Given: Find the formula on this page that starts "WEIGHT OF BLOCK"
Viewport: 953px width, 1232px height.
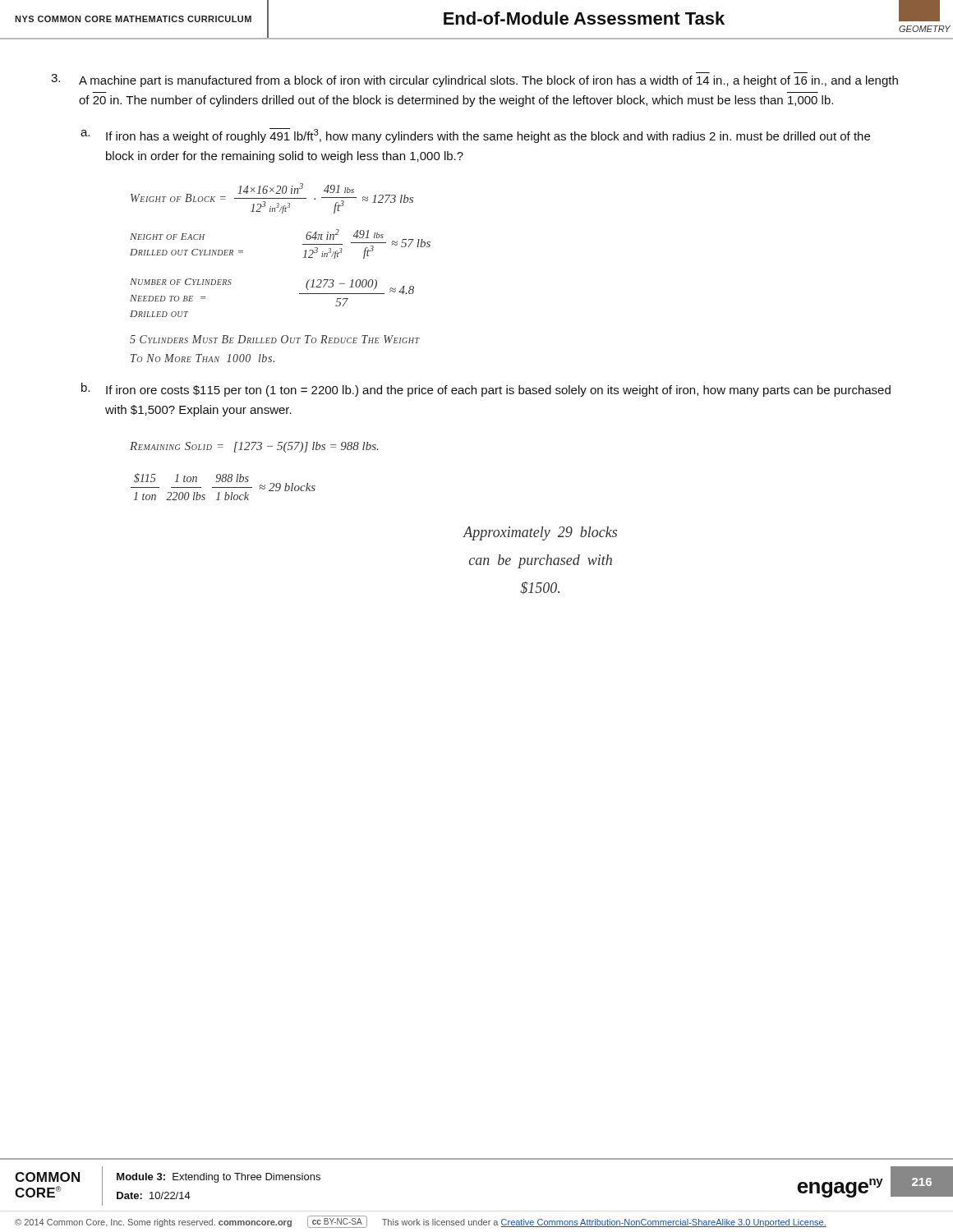Looking at the screenshot, I should tap(272, 198).
